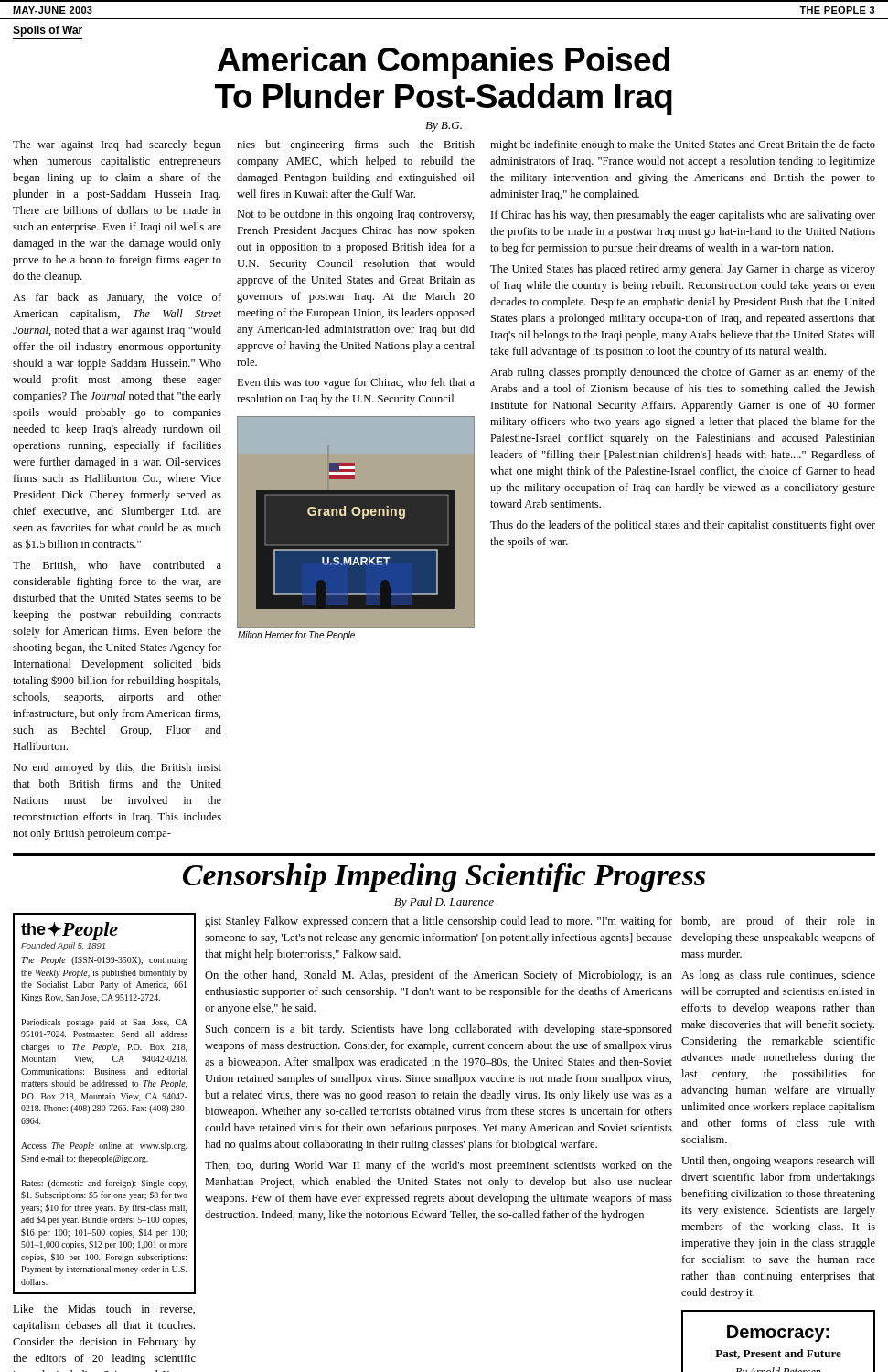Screen dimensions: 1372x888
Task: Select the text block with the text "nies but engineering firms such the British"
Action: tap(356, 272)
